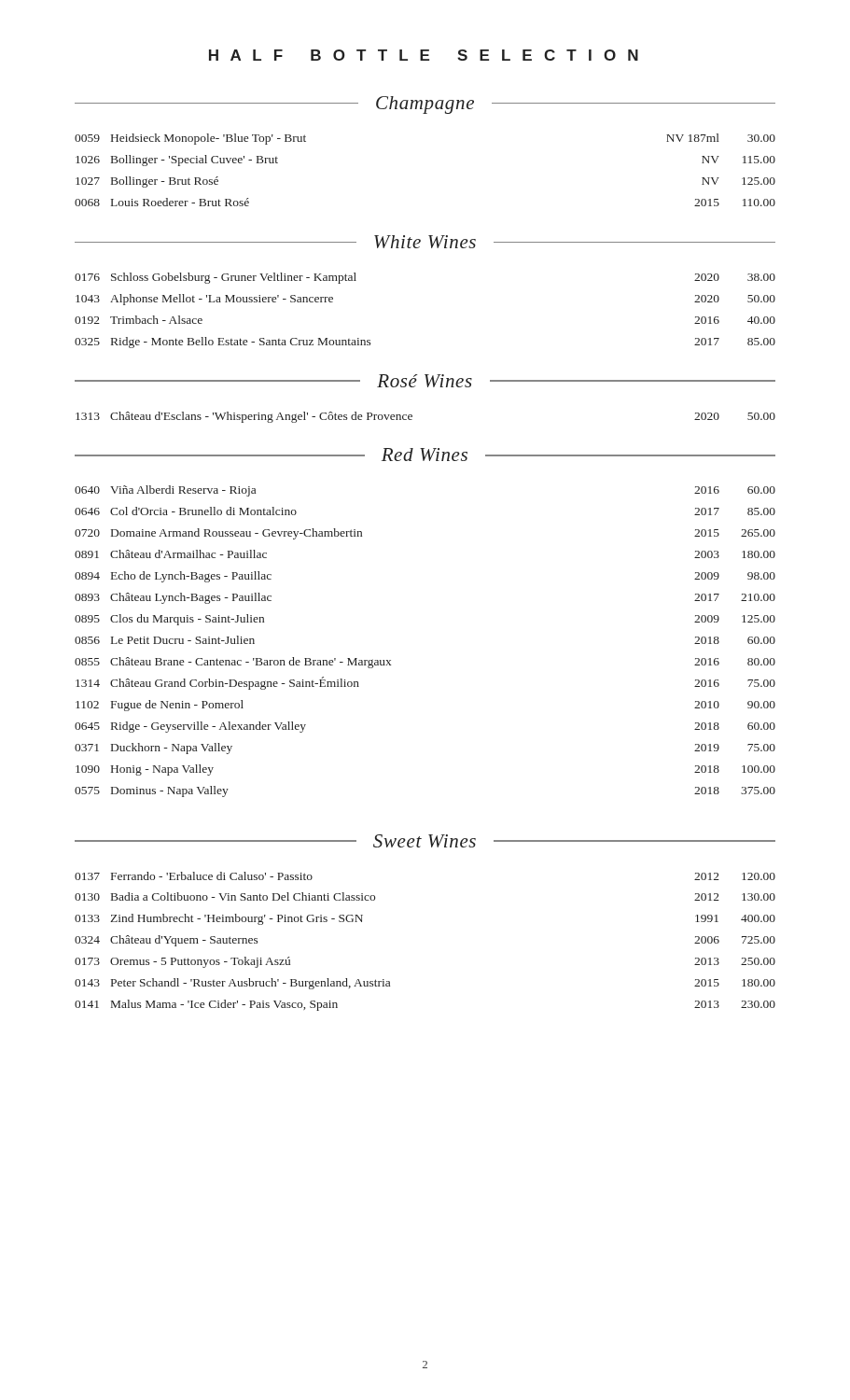Select the text starting "0371Duckhorn - Napa Valley 201975.00"
The width and height of the screenshot is (850, 1400).
pos(84,747)
